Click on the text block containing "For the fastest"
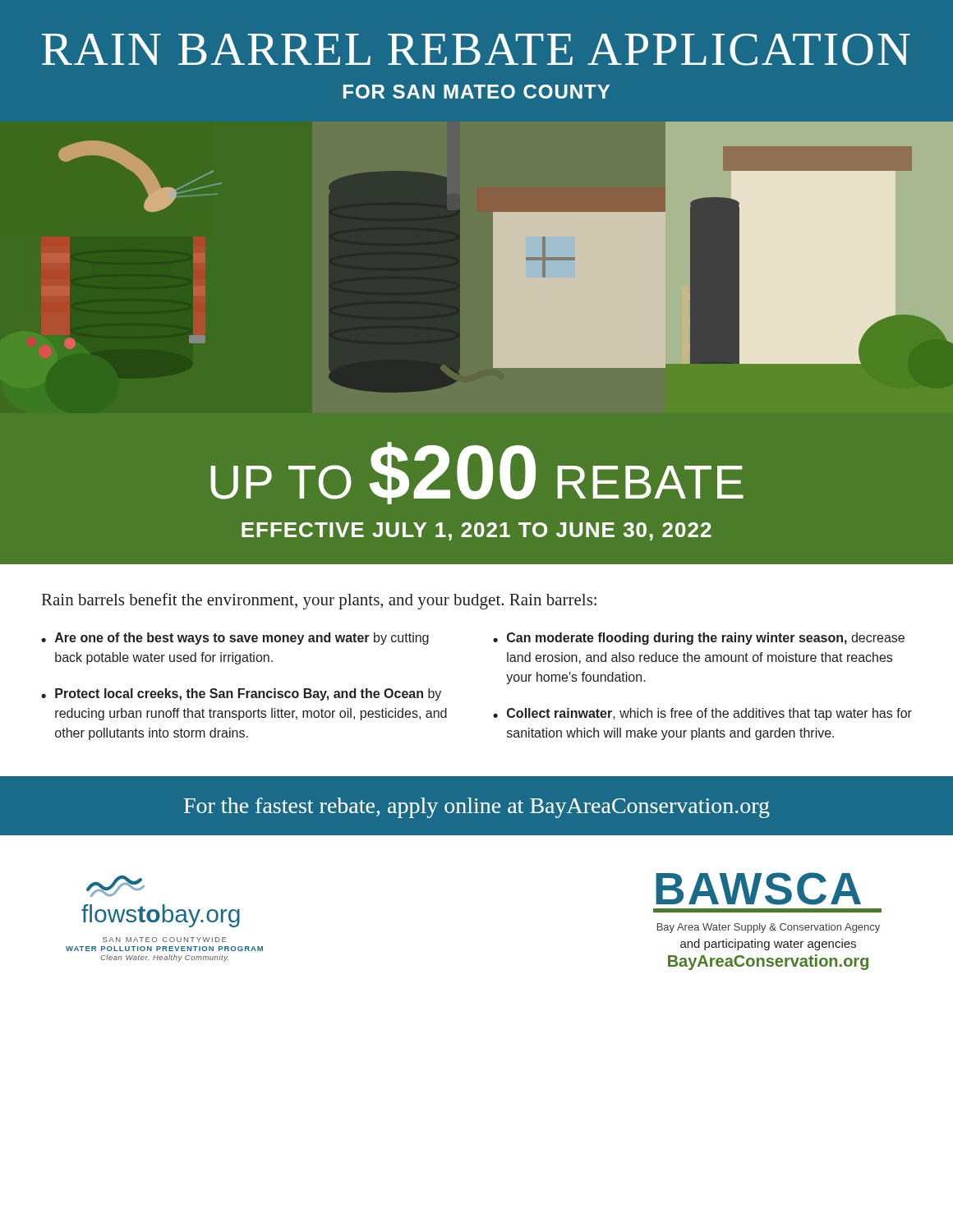Image resolution: width=953 pixels, height=1232 pixels. 476,806
